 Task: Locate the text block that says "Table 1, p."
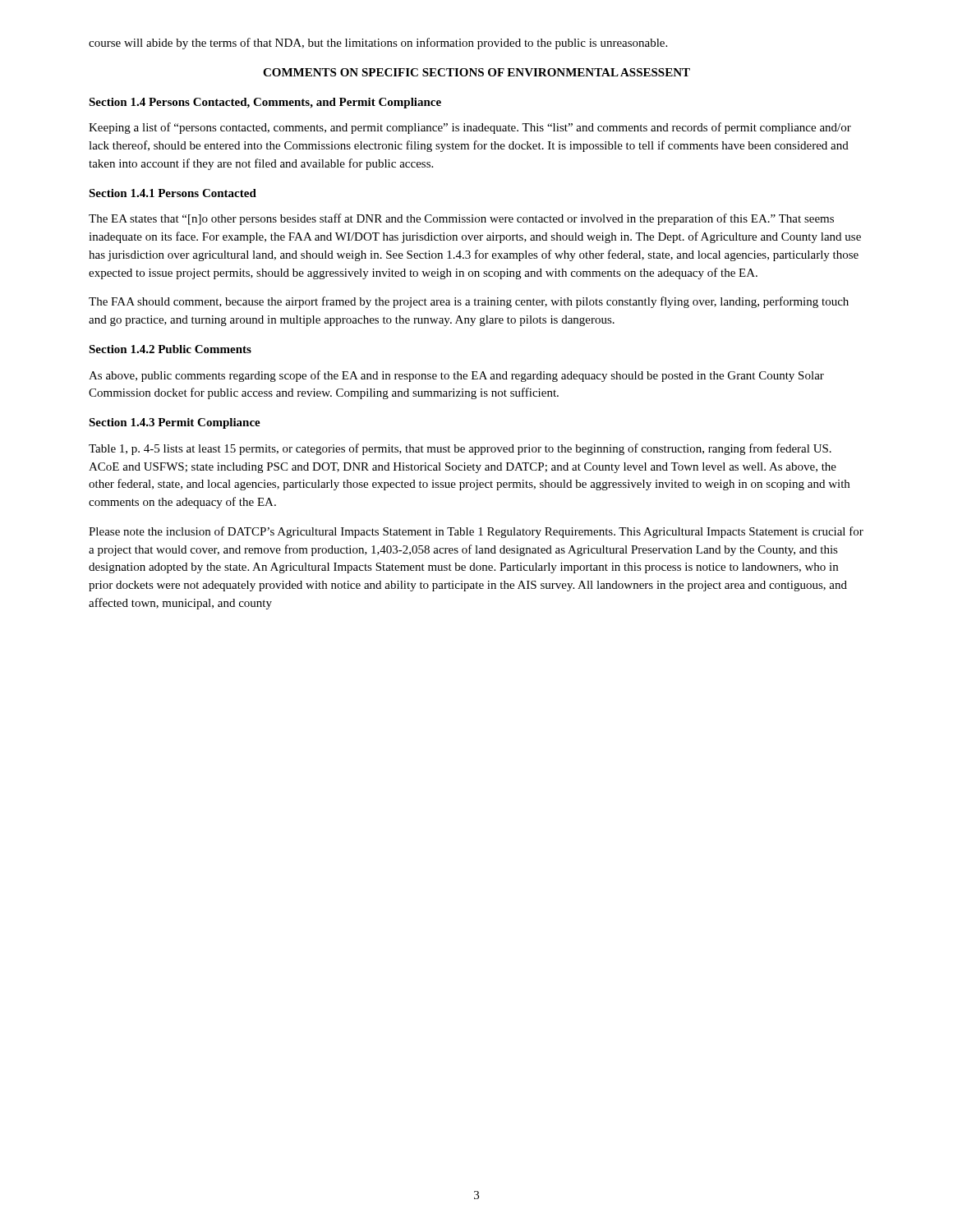click(476, 476)
